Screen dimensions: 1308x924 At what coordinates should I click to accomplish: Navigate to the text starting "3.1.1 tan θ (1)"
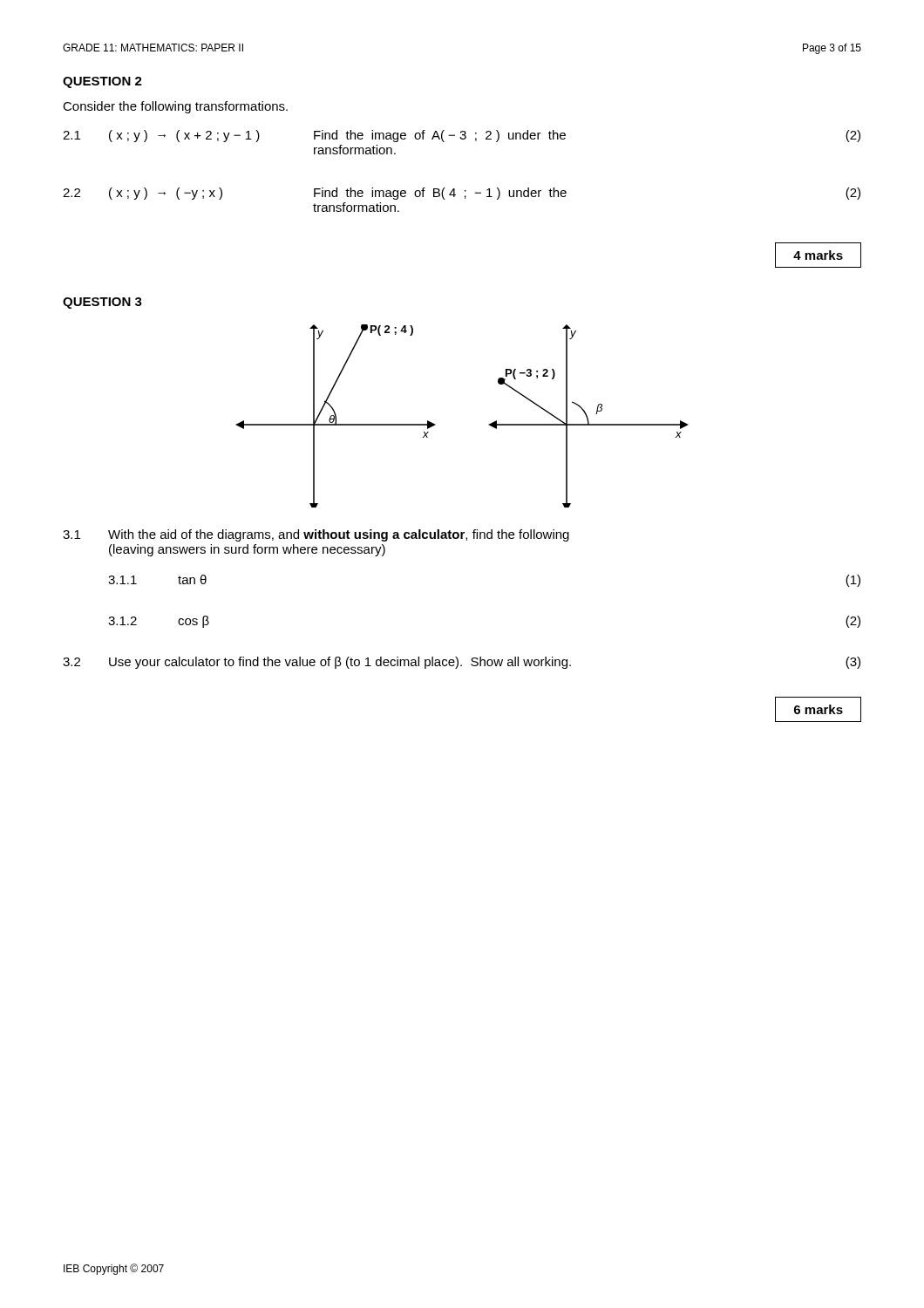pos(122,580)
